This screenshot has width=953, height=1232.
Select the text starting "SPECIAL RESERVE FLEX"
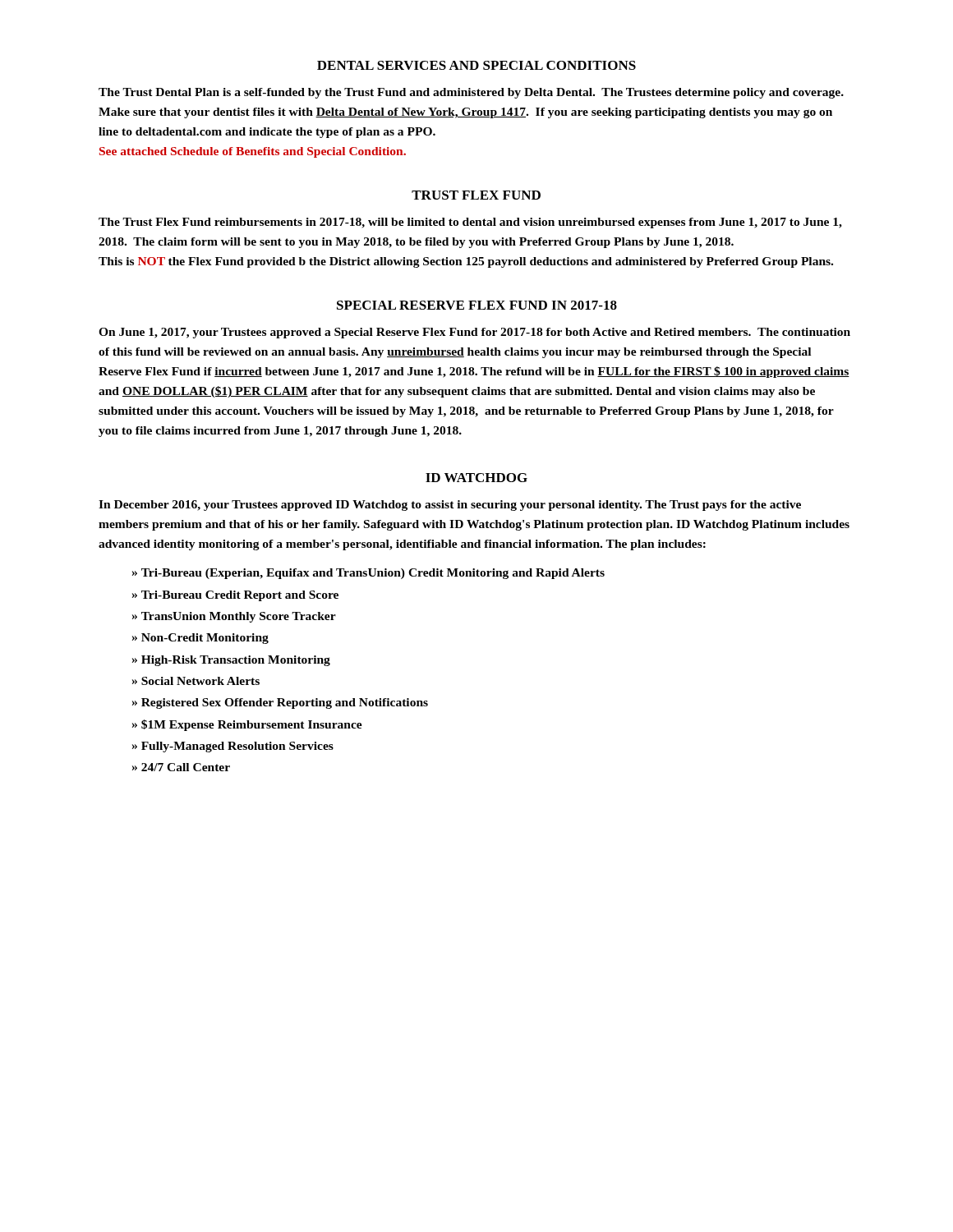click(476, 305)
